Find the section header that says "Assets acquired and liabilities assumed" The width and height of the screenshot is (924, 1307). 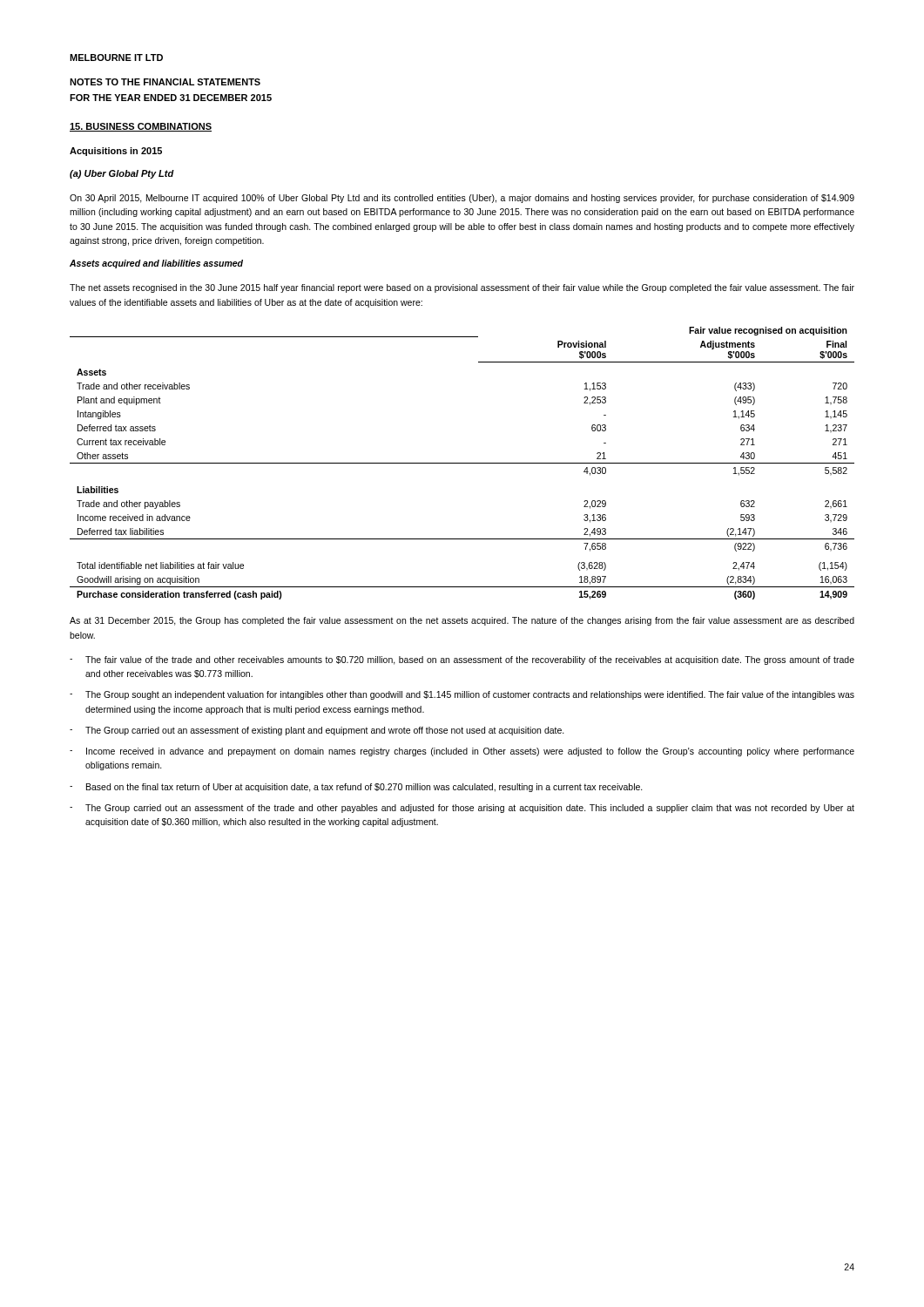tap(156, 263)
